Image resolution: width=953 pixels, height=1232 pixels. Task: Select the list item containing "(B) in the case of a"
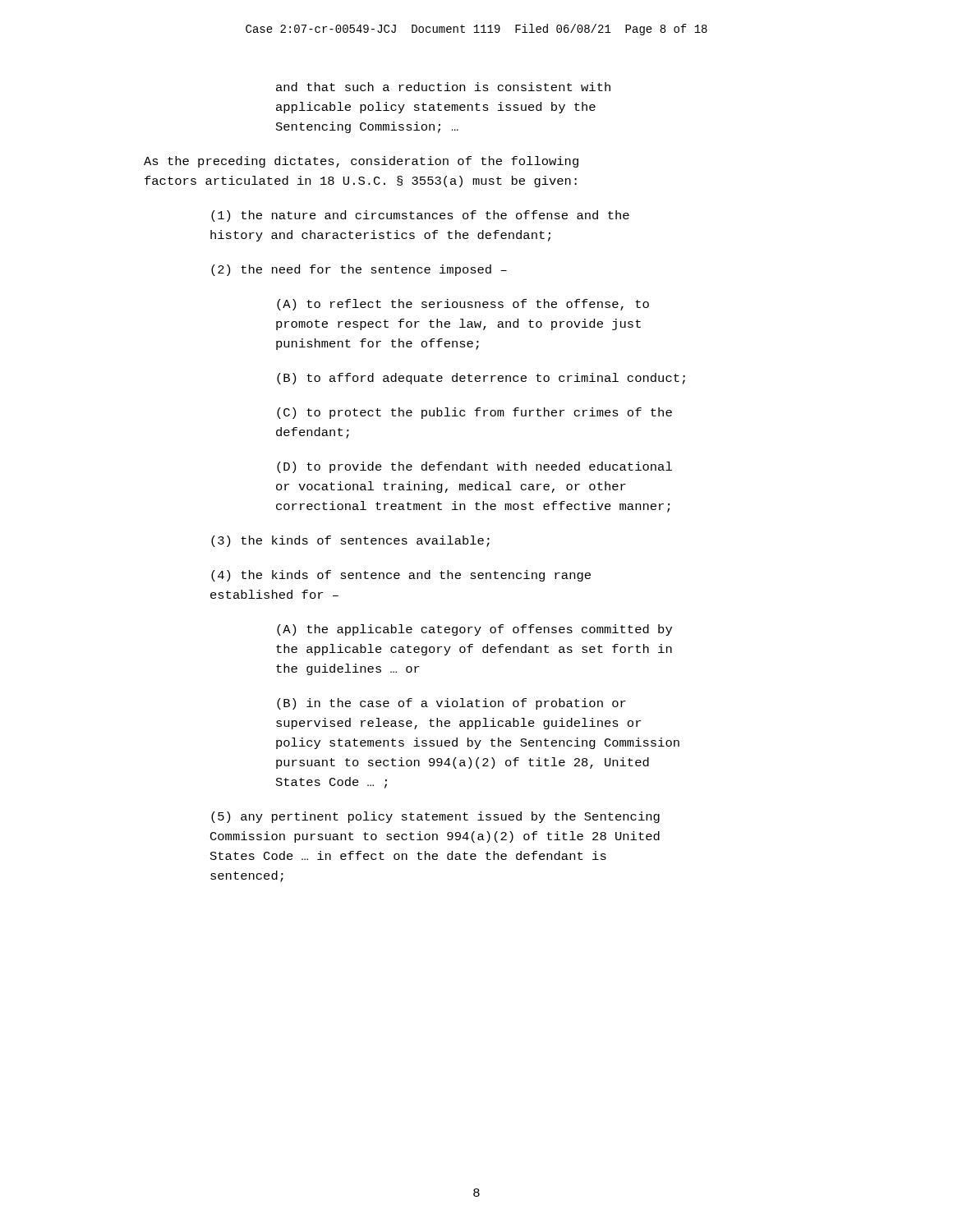click(575, 744)
